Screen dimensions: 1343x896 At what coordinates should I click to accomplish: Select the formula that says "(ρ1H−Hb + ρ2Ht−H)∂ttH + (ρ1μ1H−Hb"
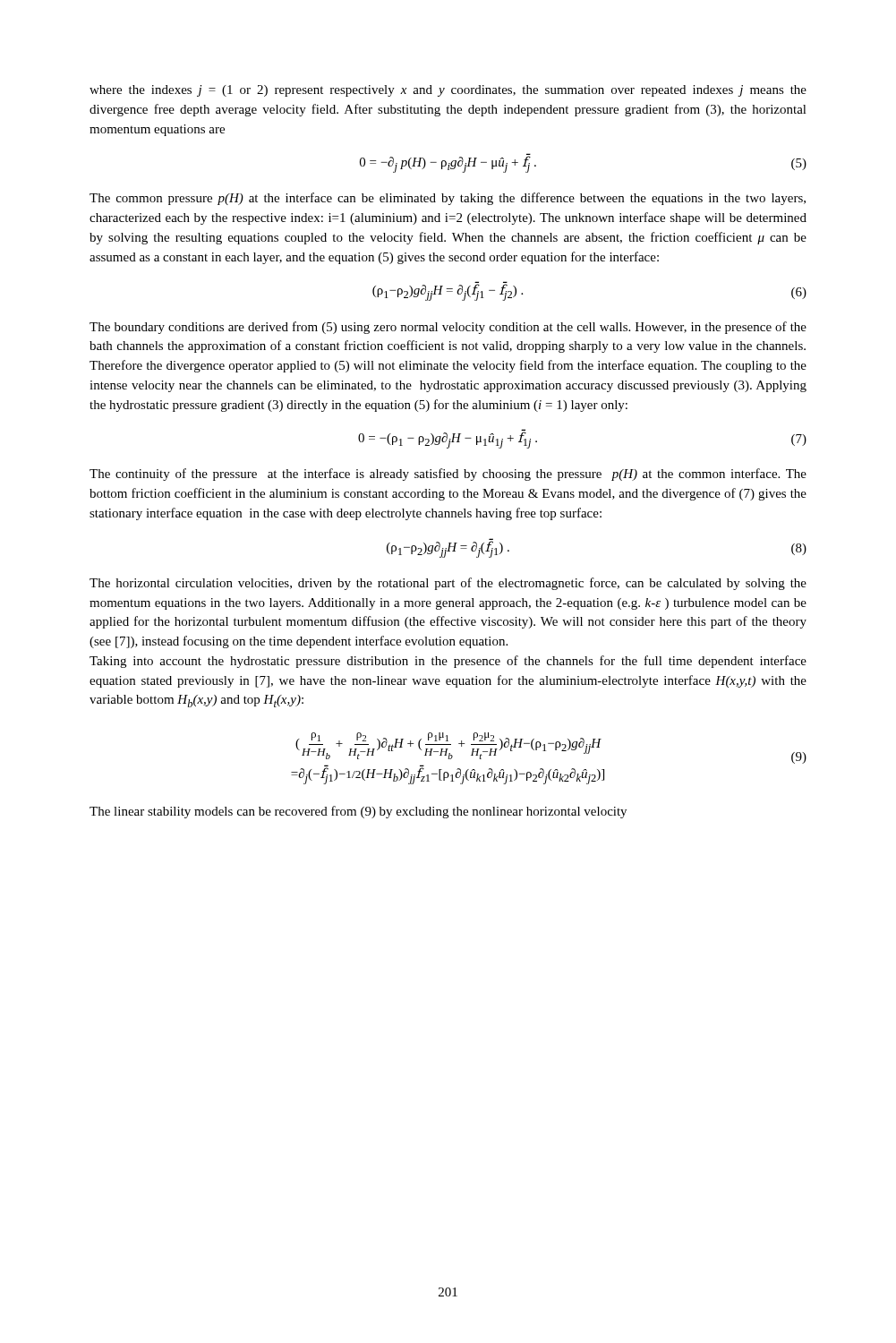click(x=448, y=757)
